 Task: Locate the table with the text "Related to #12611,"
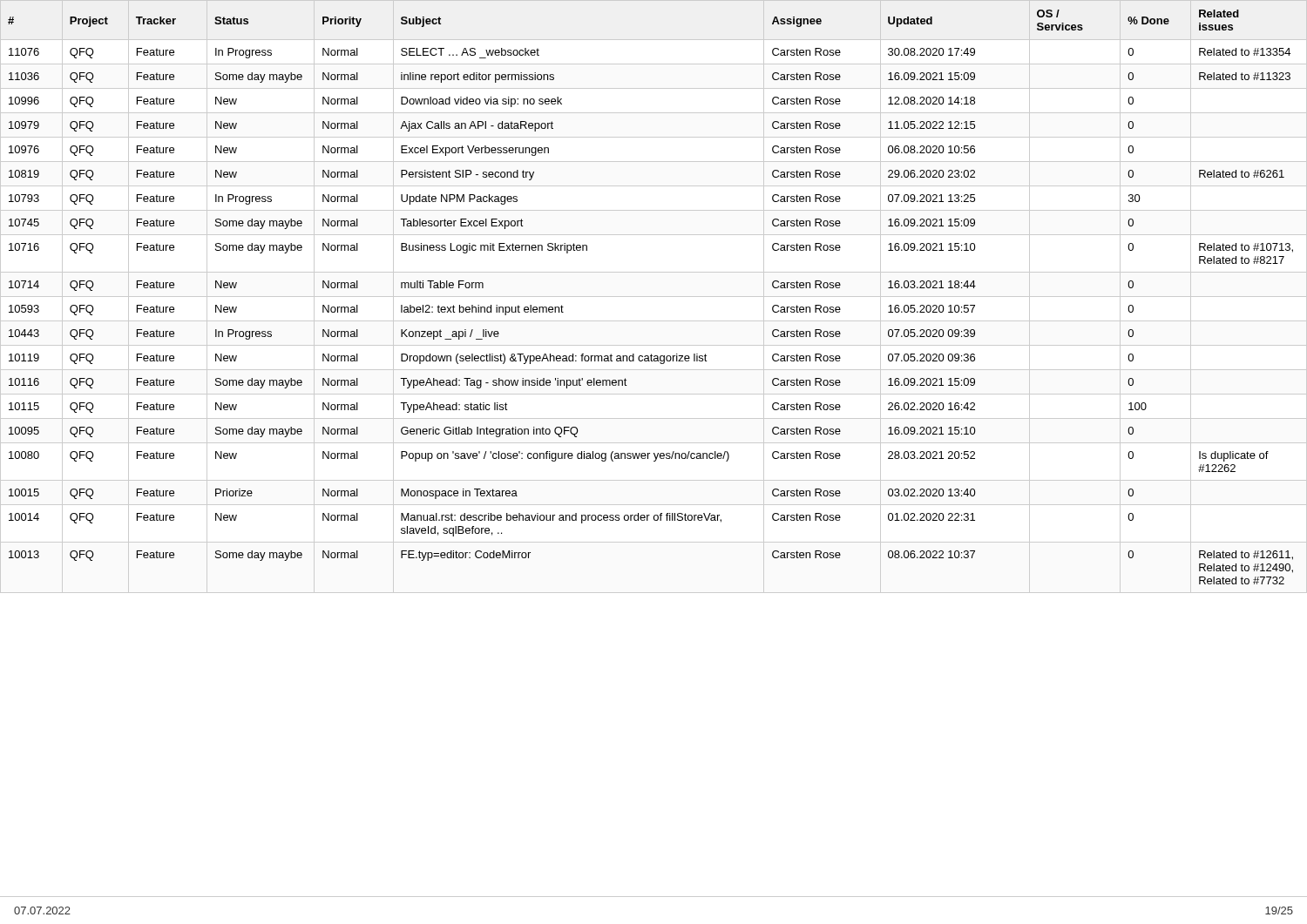tap(654, 297)
